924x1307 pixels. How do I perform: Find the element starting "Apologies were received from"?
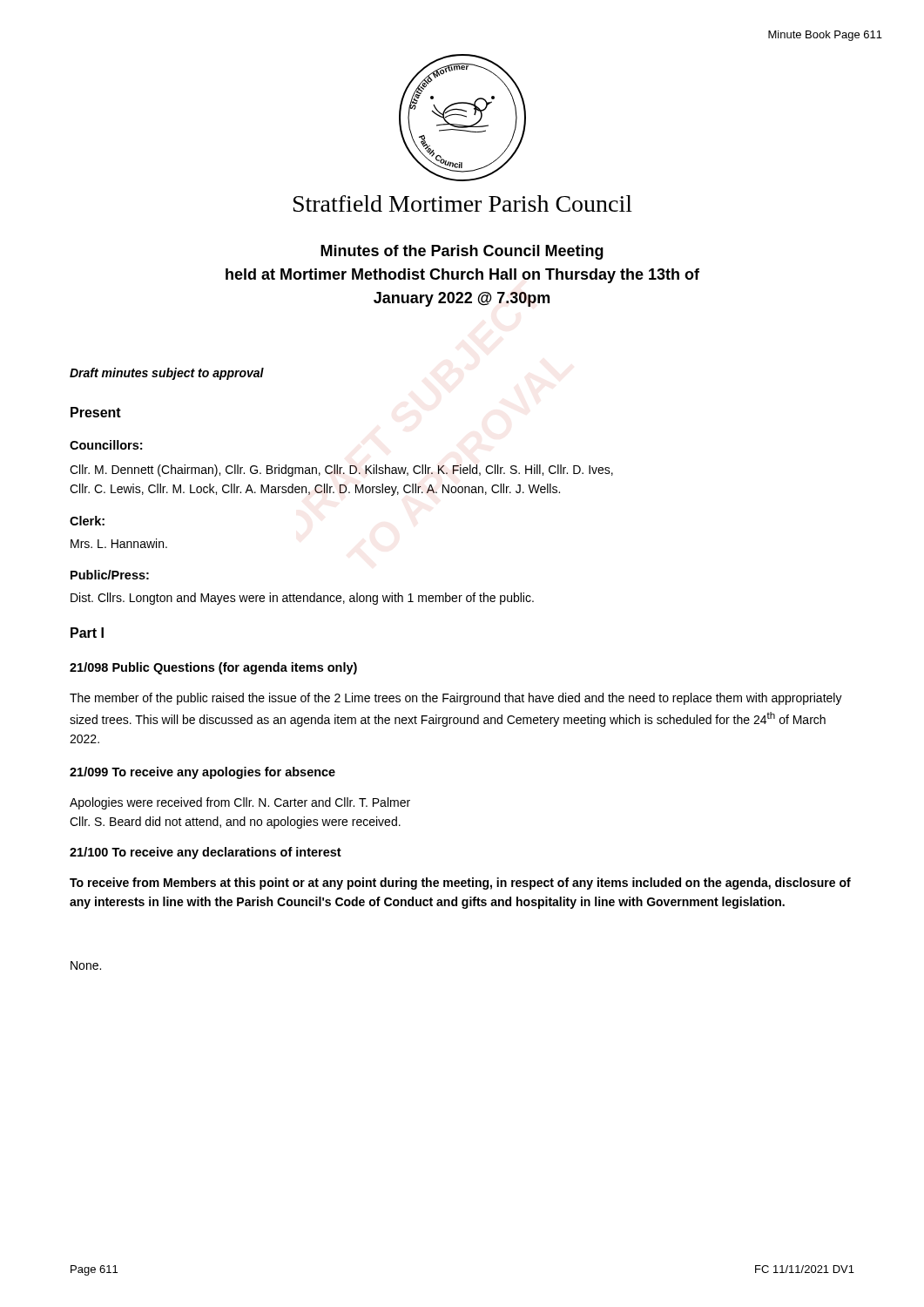(x=240, y=812)
